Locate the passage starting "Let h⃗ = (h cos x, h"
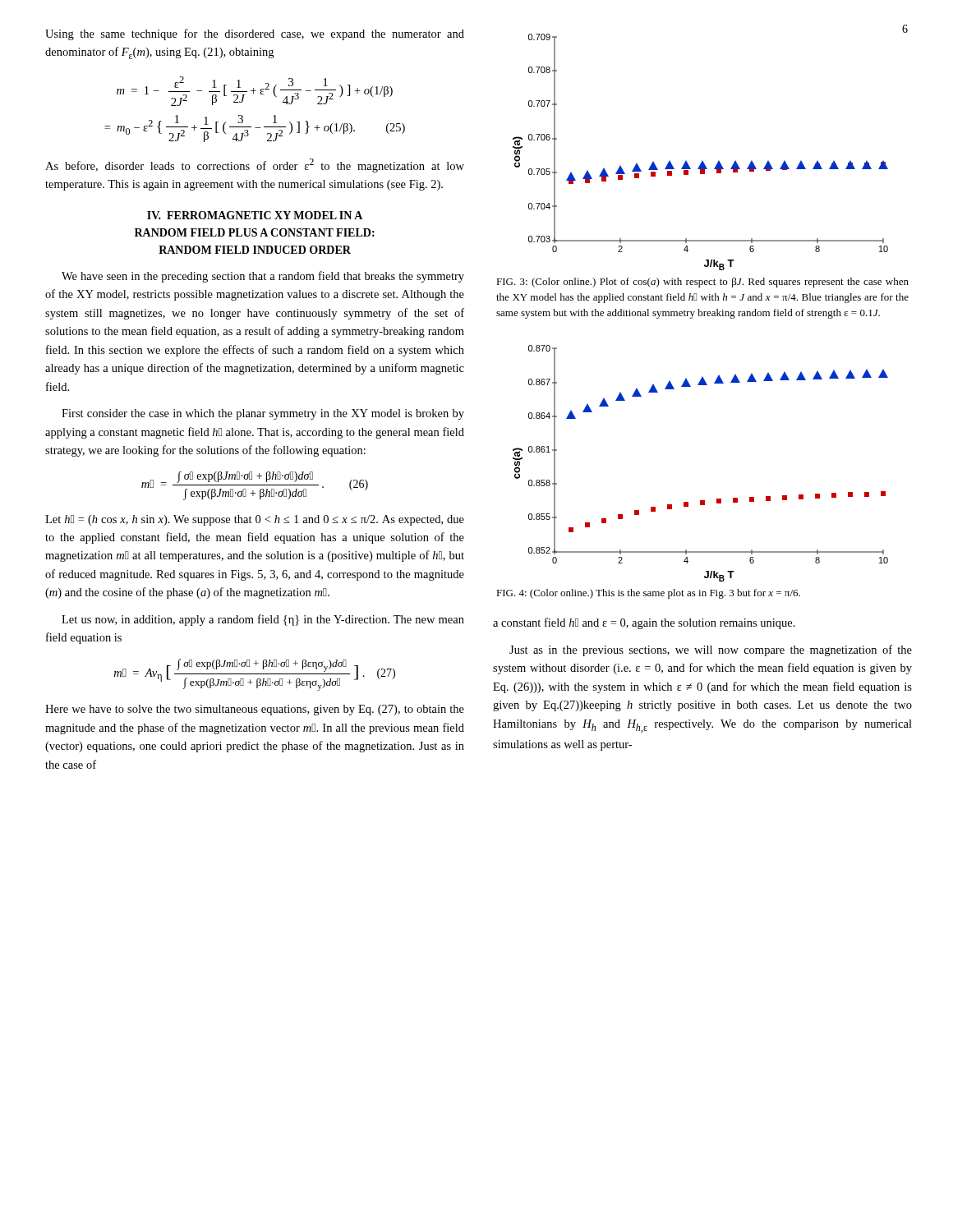The height and width of the screenshot is (1232, 953). tap(255, 556)
